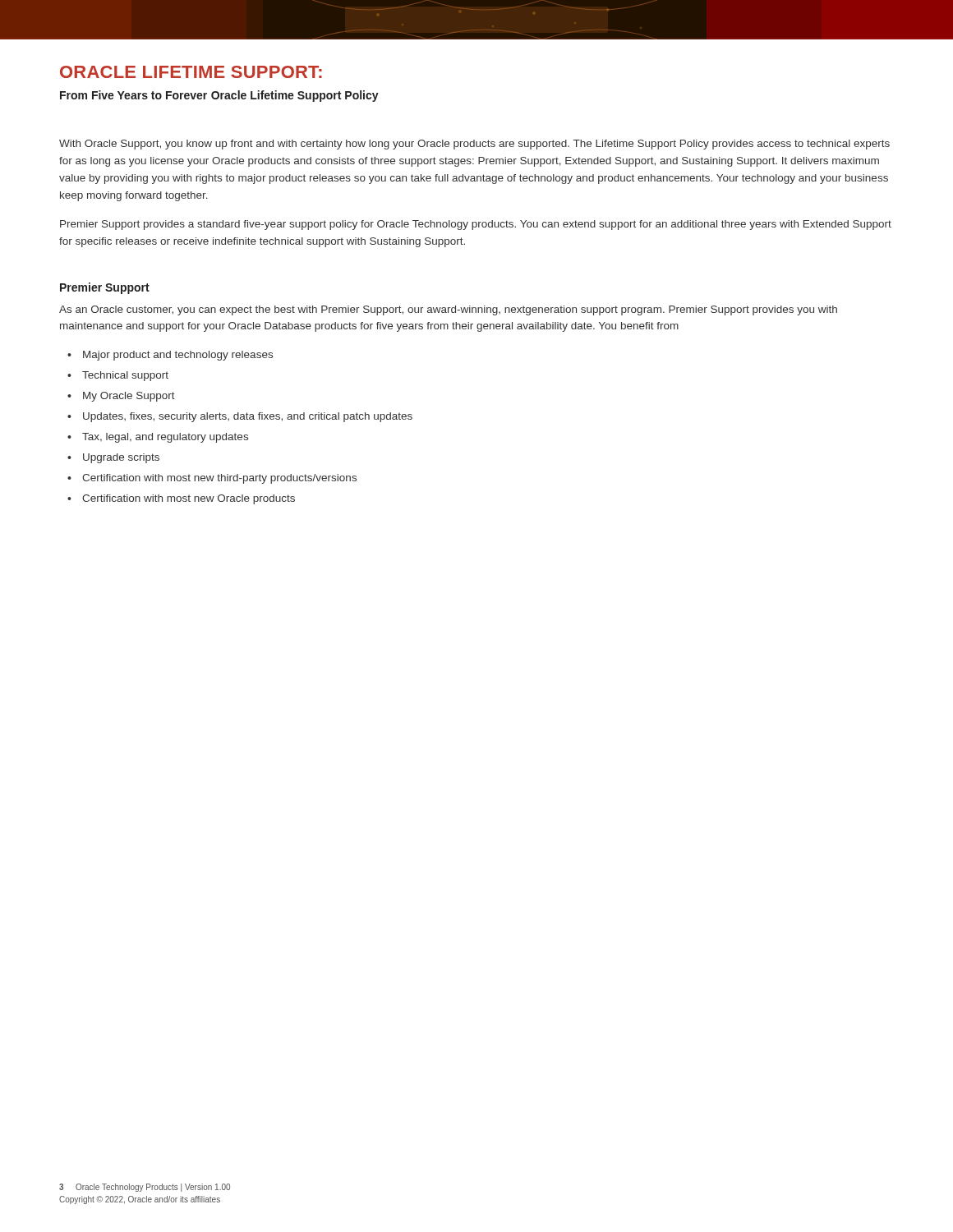
Task: Click on the element starting "Tax, legal, and regulatory updates"
Action: click(x=165, y=437)
